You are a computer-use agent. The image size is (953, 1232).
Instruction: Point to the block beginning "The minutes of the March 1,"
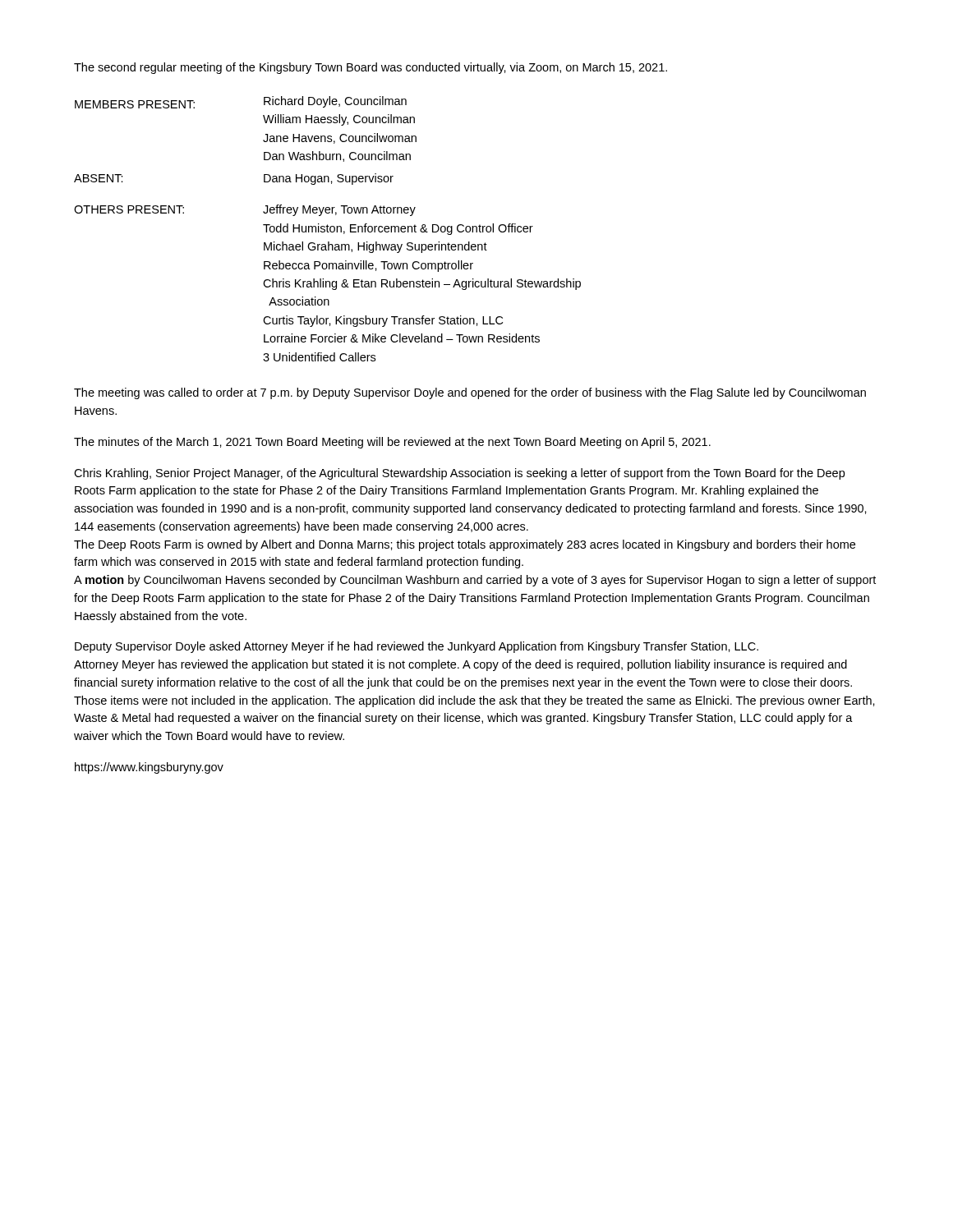(393, 442)
